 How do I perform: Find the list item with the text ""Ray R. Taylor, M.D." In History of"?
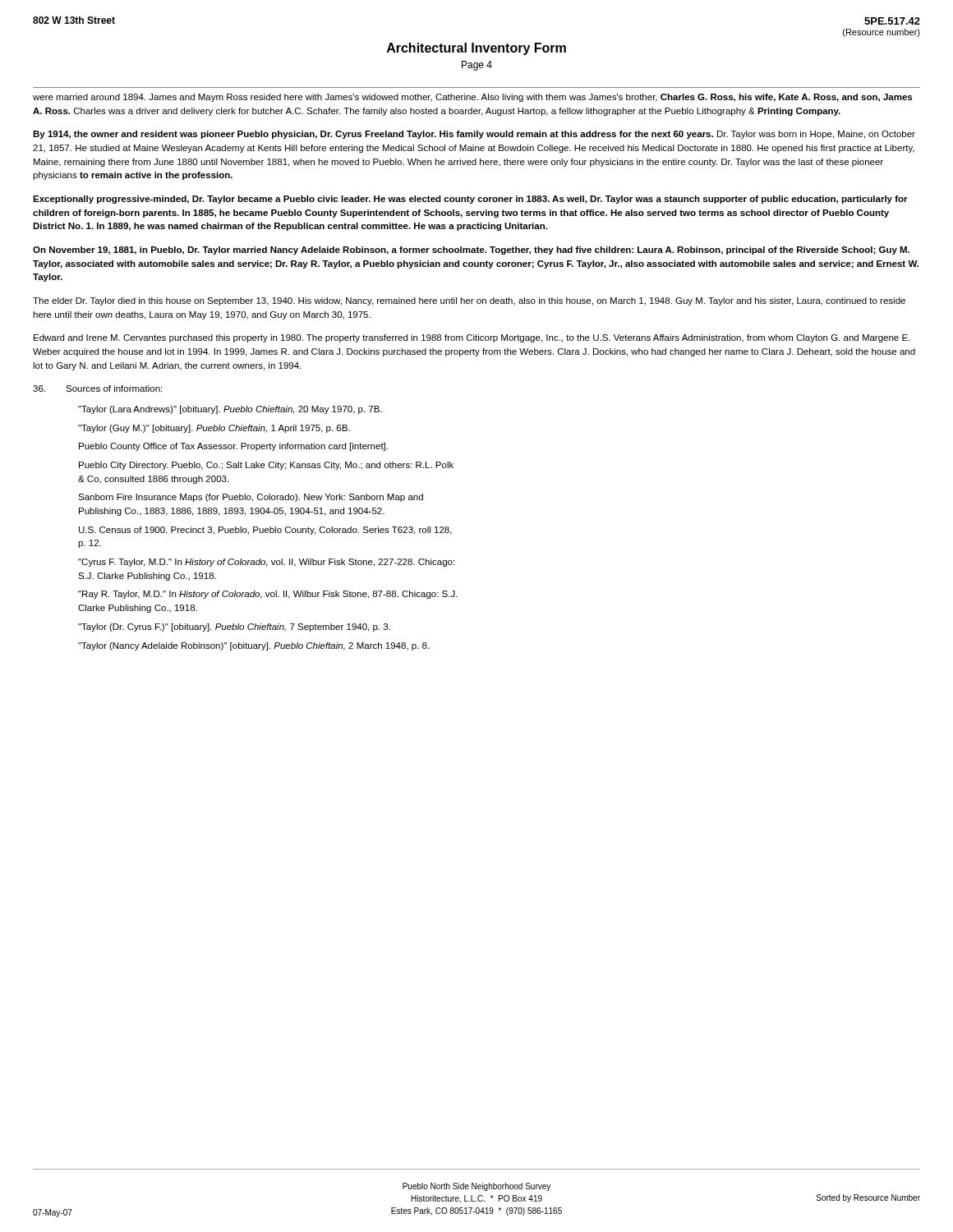coord(268,601)
